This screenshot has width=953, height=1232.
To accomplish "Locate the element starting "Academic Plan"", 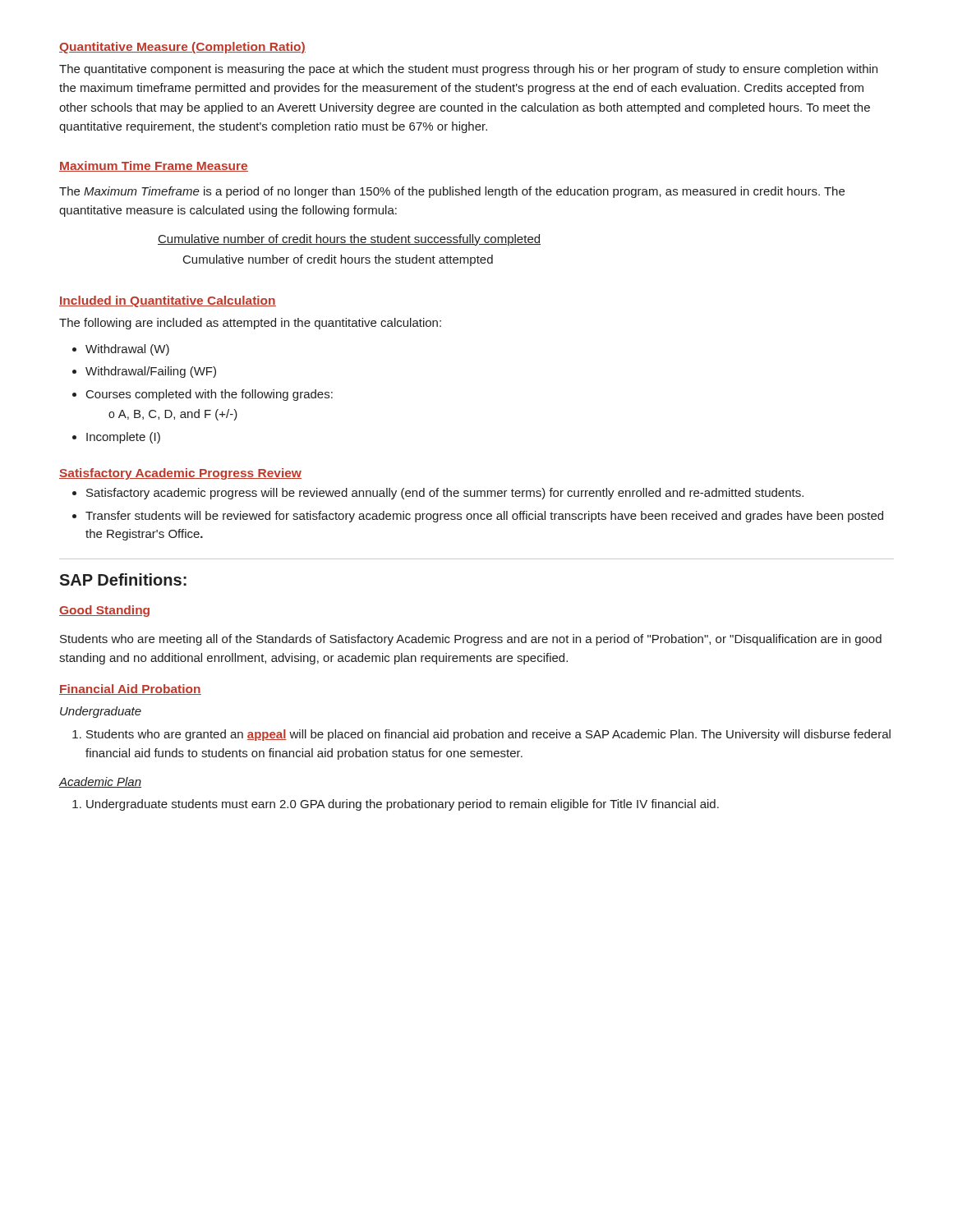I will point(100,782).
